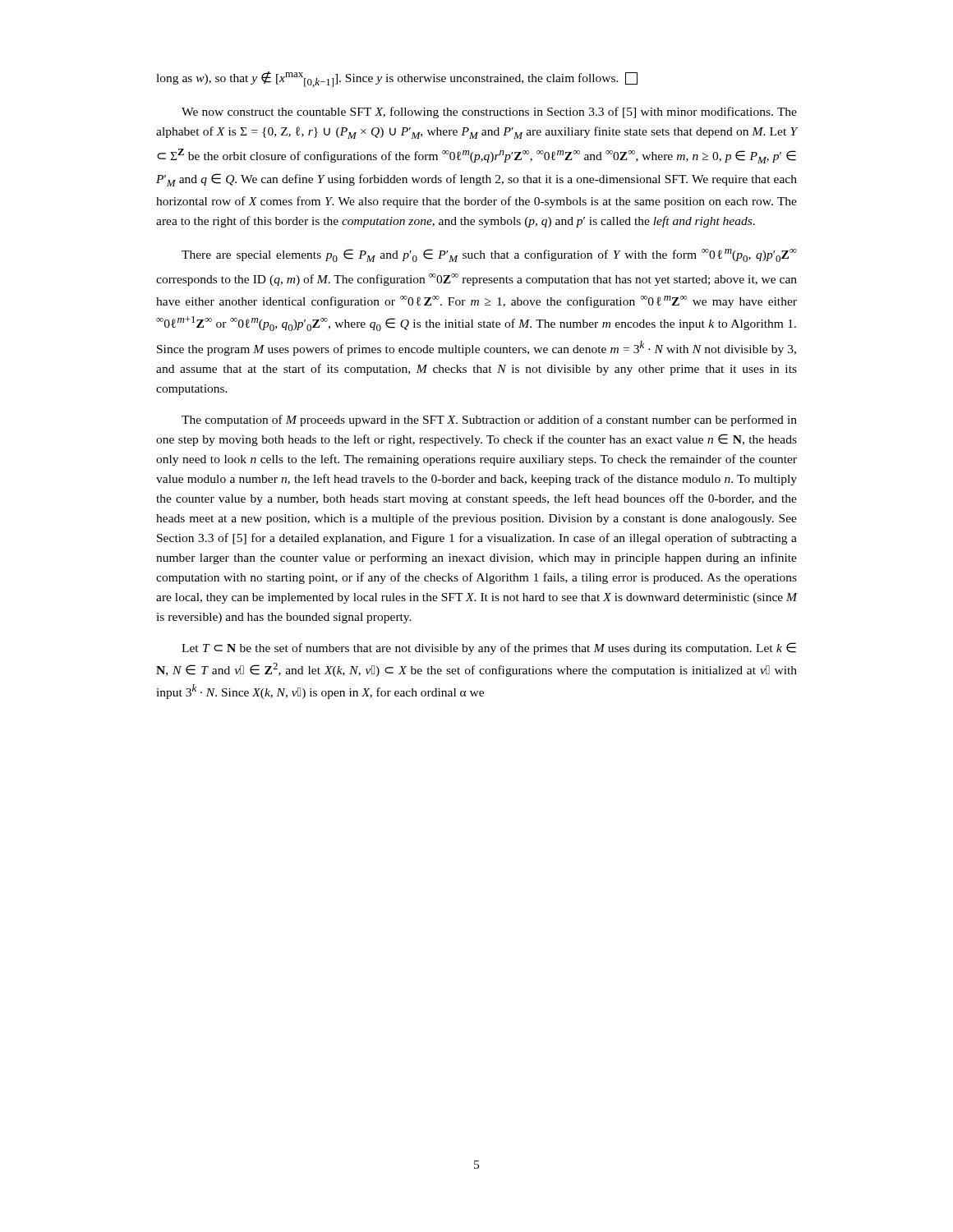Click on the text starting "long as w),"
Screen dimensions: 1232x953
[x=476, y=78]
